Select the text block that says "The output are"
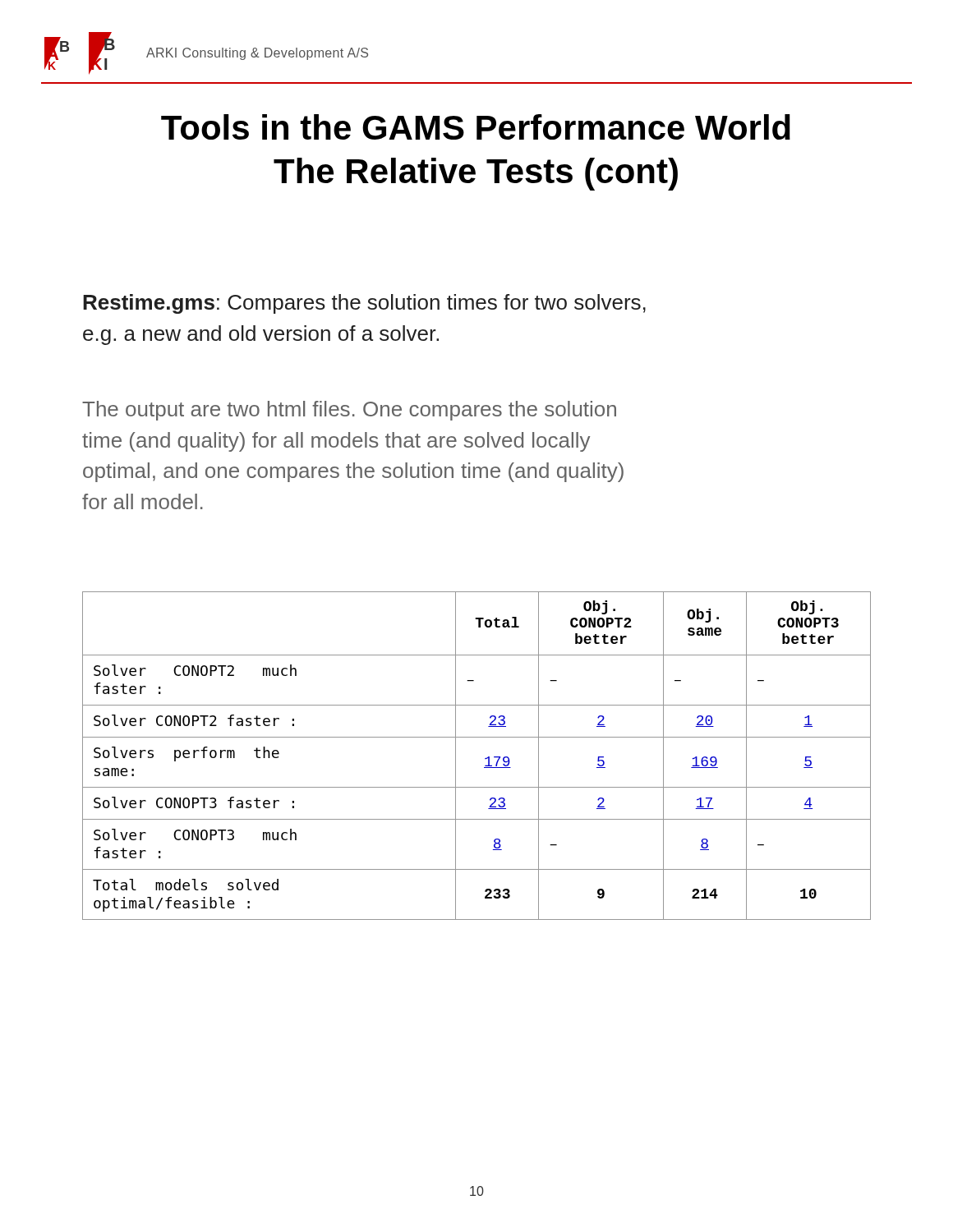This screenshot has height=1232, width=953. coord(353,455)
